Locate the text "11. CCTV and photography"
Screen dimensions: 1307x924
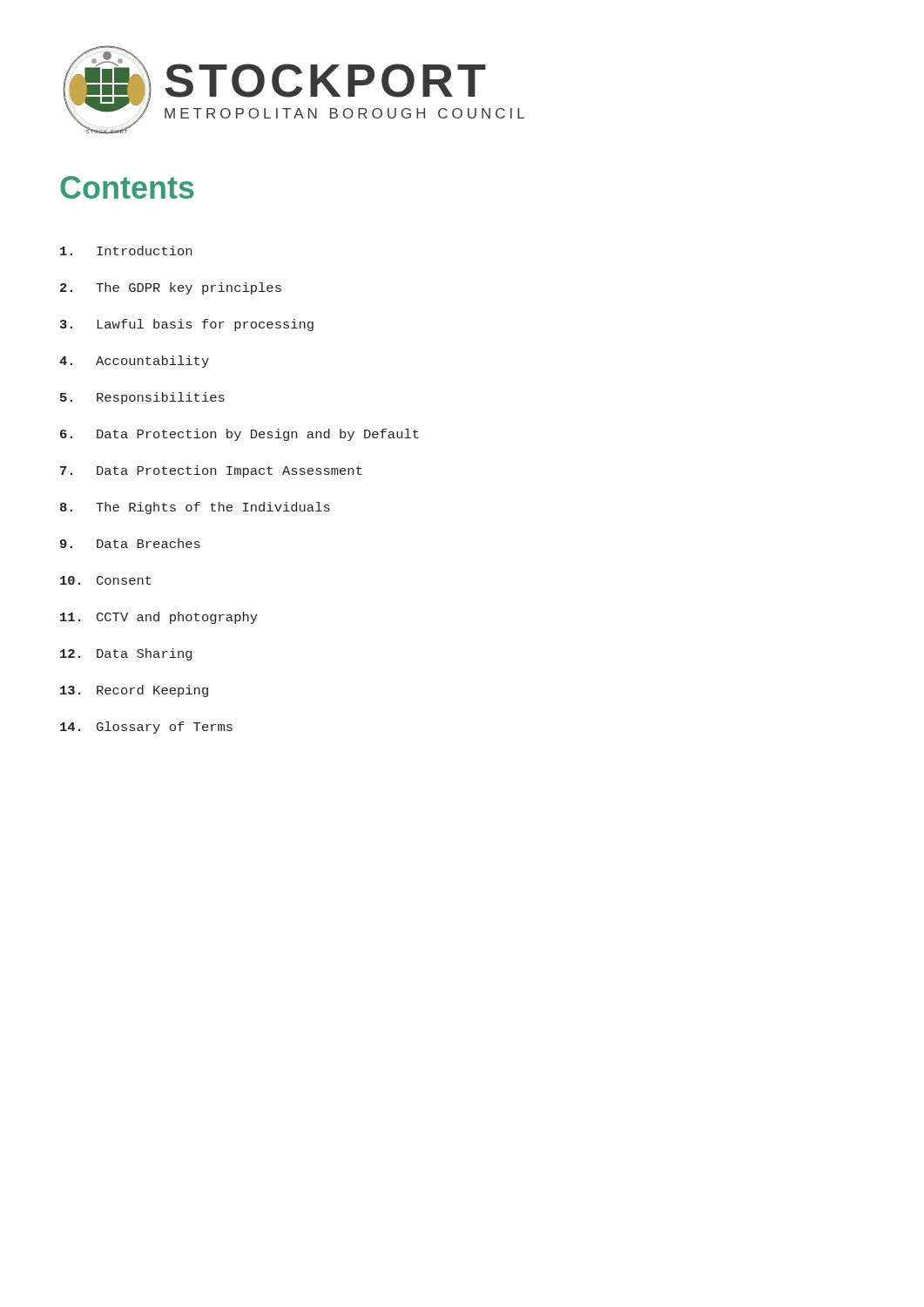tap(159, 618)
